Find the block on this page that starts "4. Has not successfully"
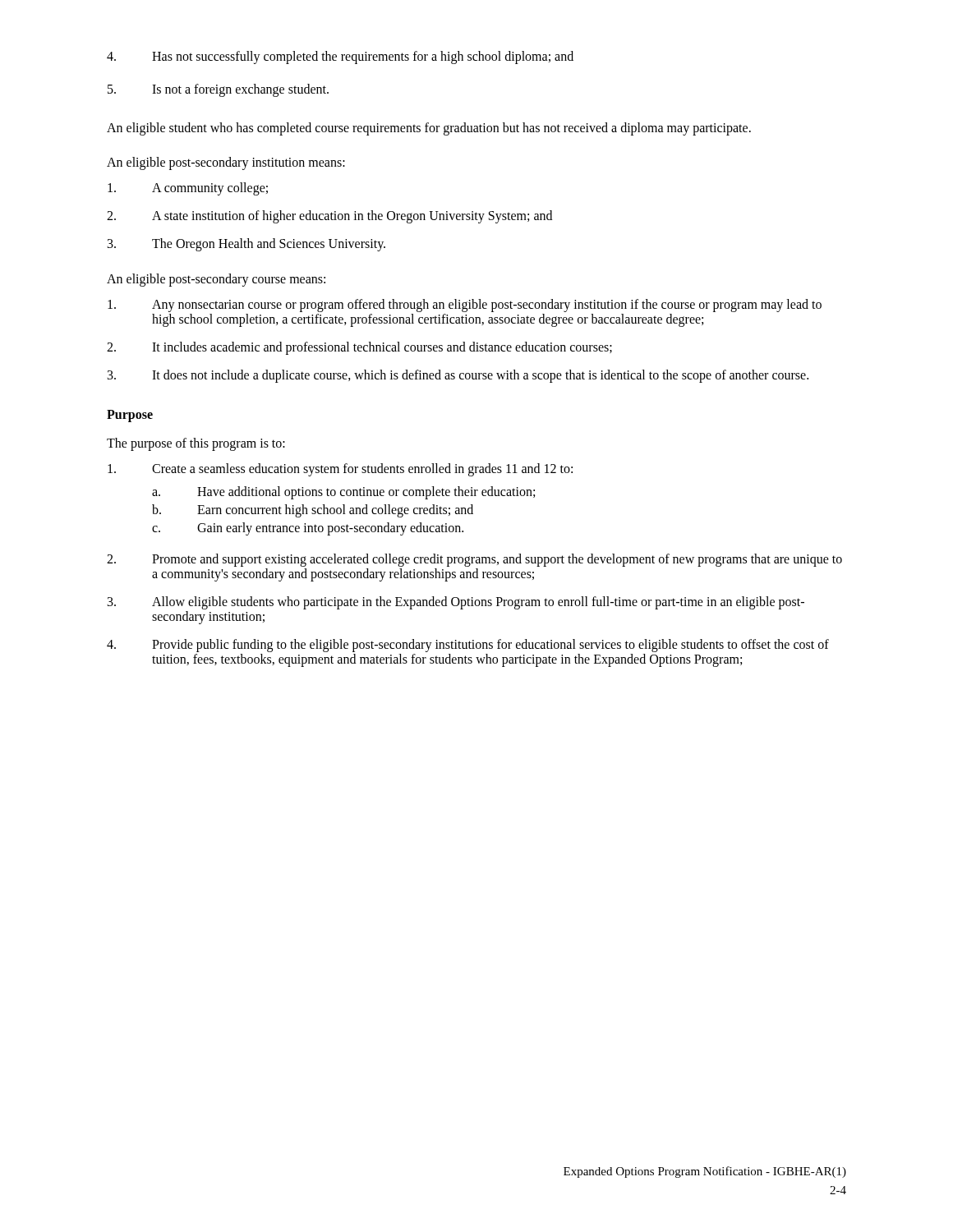This screenshot has width=953, height=1232. (340, 57)
